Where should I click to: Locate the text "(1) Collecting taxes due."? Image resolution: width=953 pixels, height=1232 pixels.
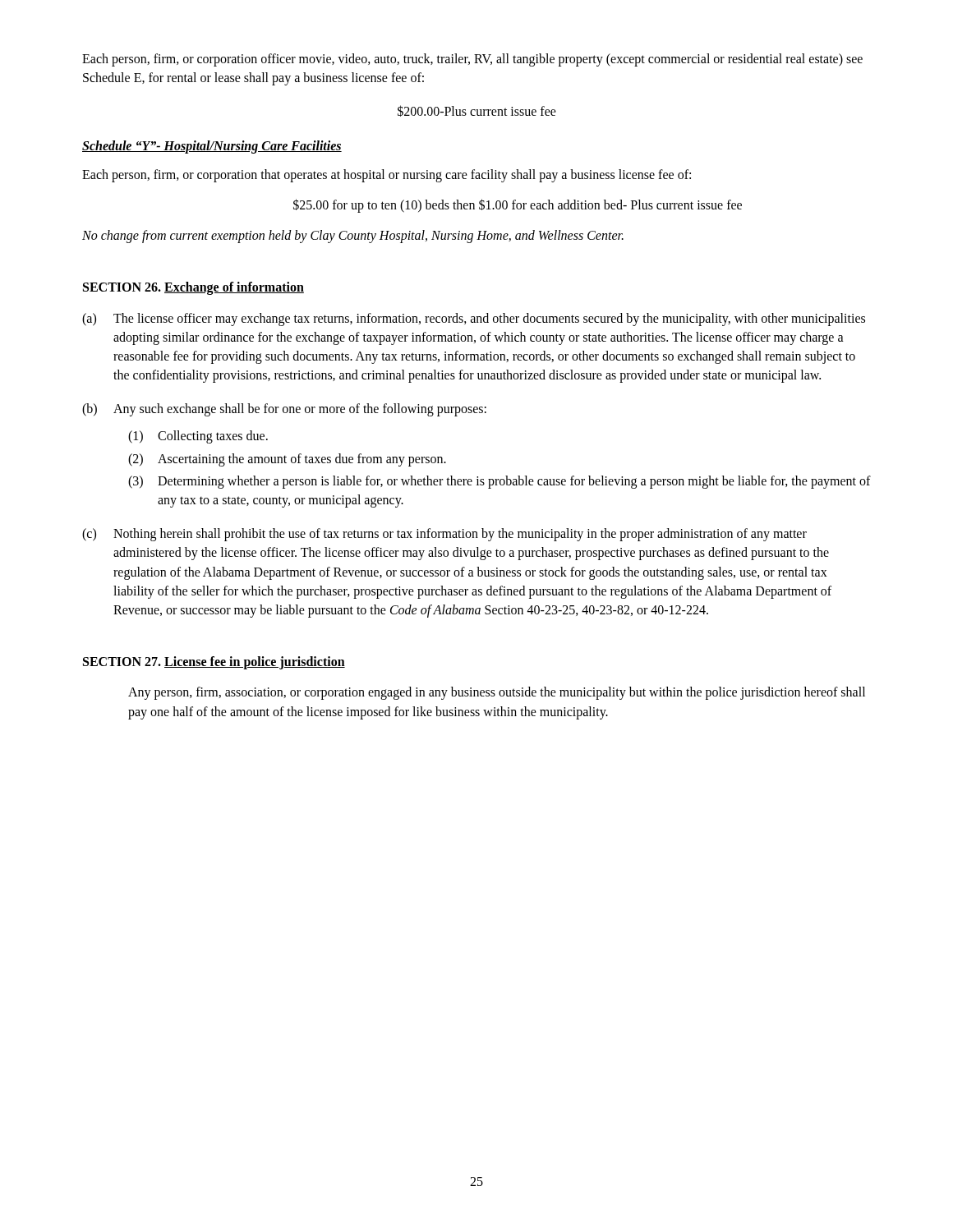click(x=198, y=436)
